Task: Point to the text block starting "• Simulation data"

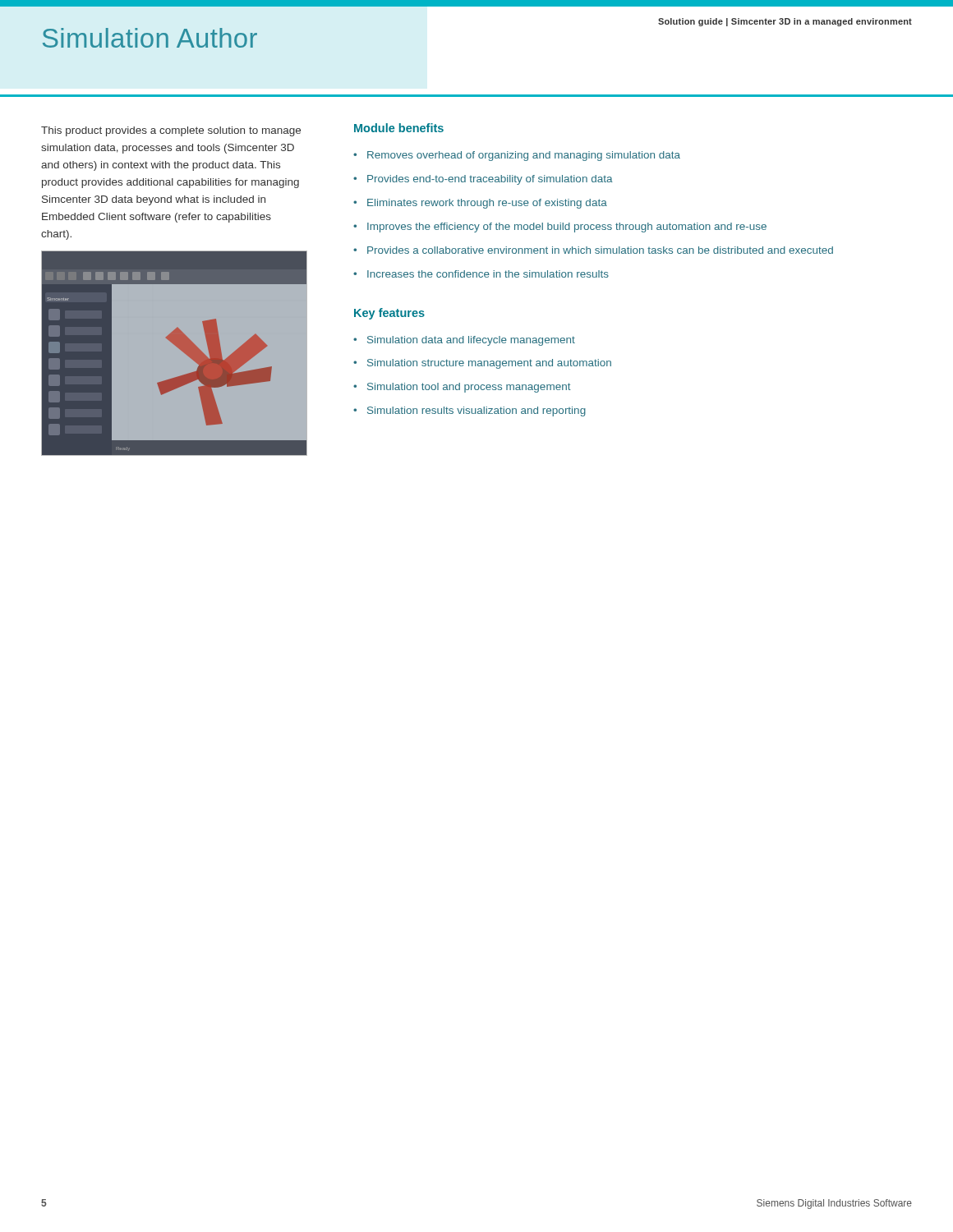Action: tap(464, 340)
